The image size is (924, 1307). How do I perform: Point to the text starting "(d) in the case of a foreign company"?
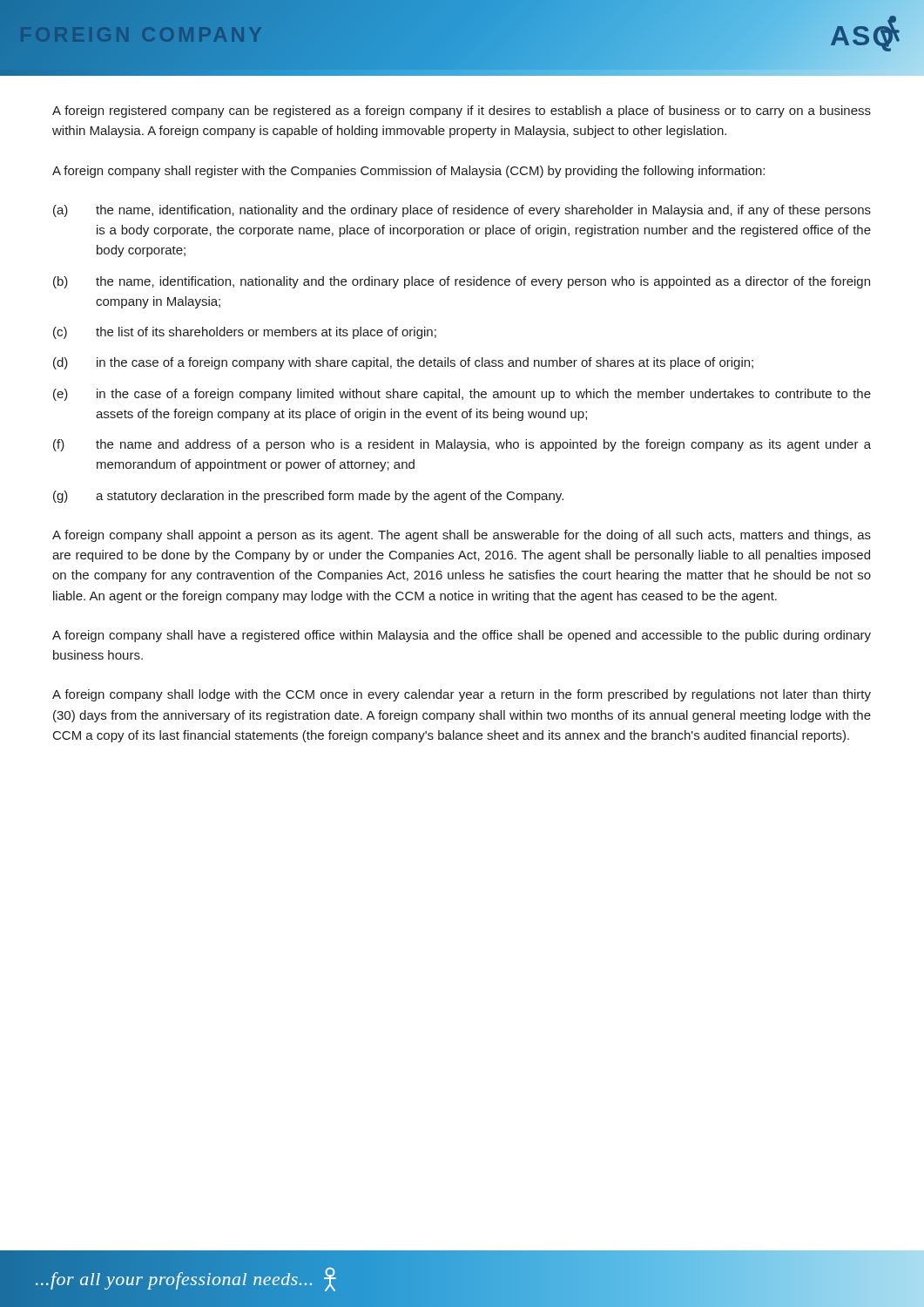[x=462, y=362]
